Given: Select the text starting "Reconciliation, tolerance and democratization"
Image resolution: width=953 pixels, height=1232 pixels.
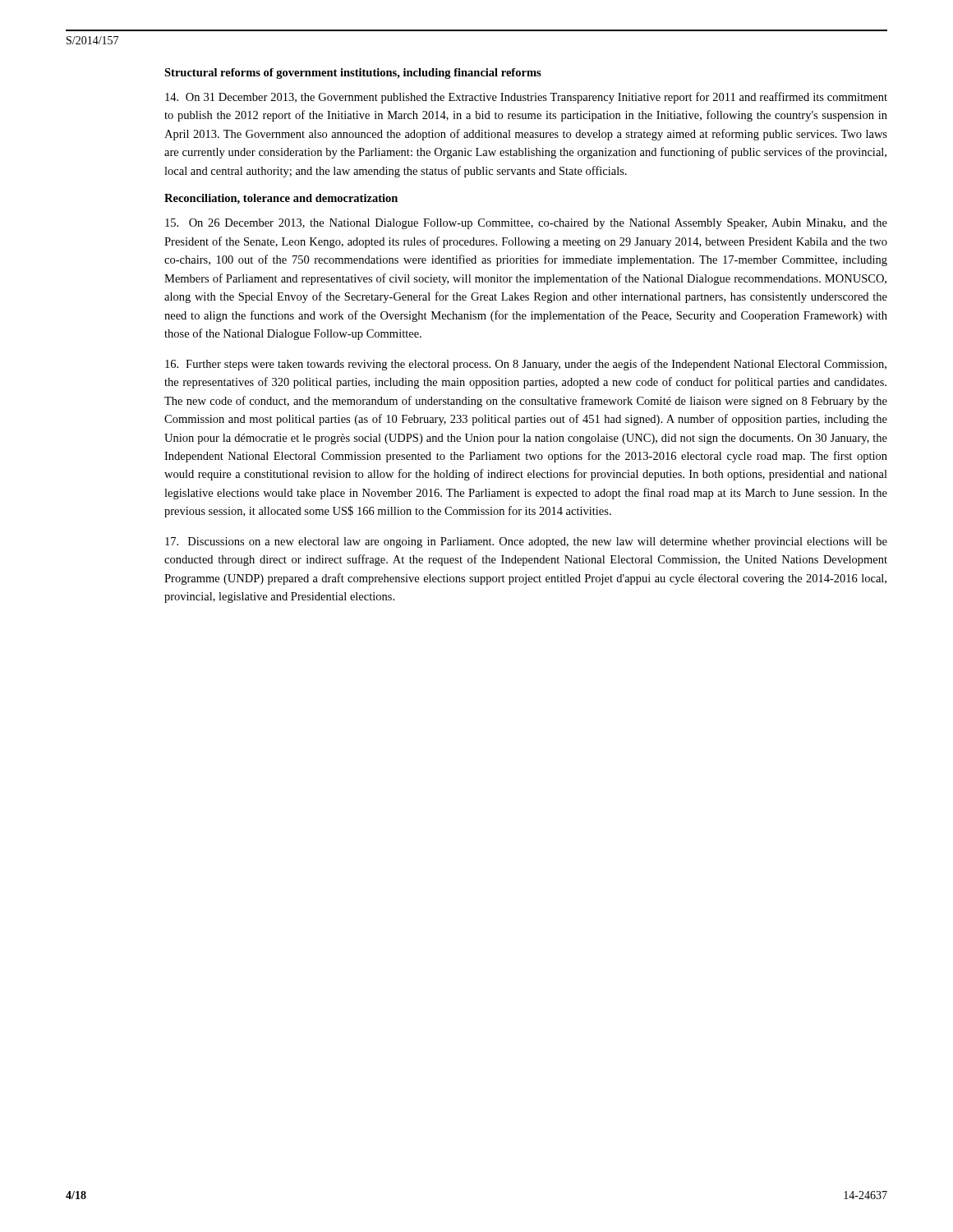Looking at the screenshot, I should tap(281, 198).
